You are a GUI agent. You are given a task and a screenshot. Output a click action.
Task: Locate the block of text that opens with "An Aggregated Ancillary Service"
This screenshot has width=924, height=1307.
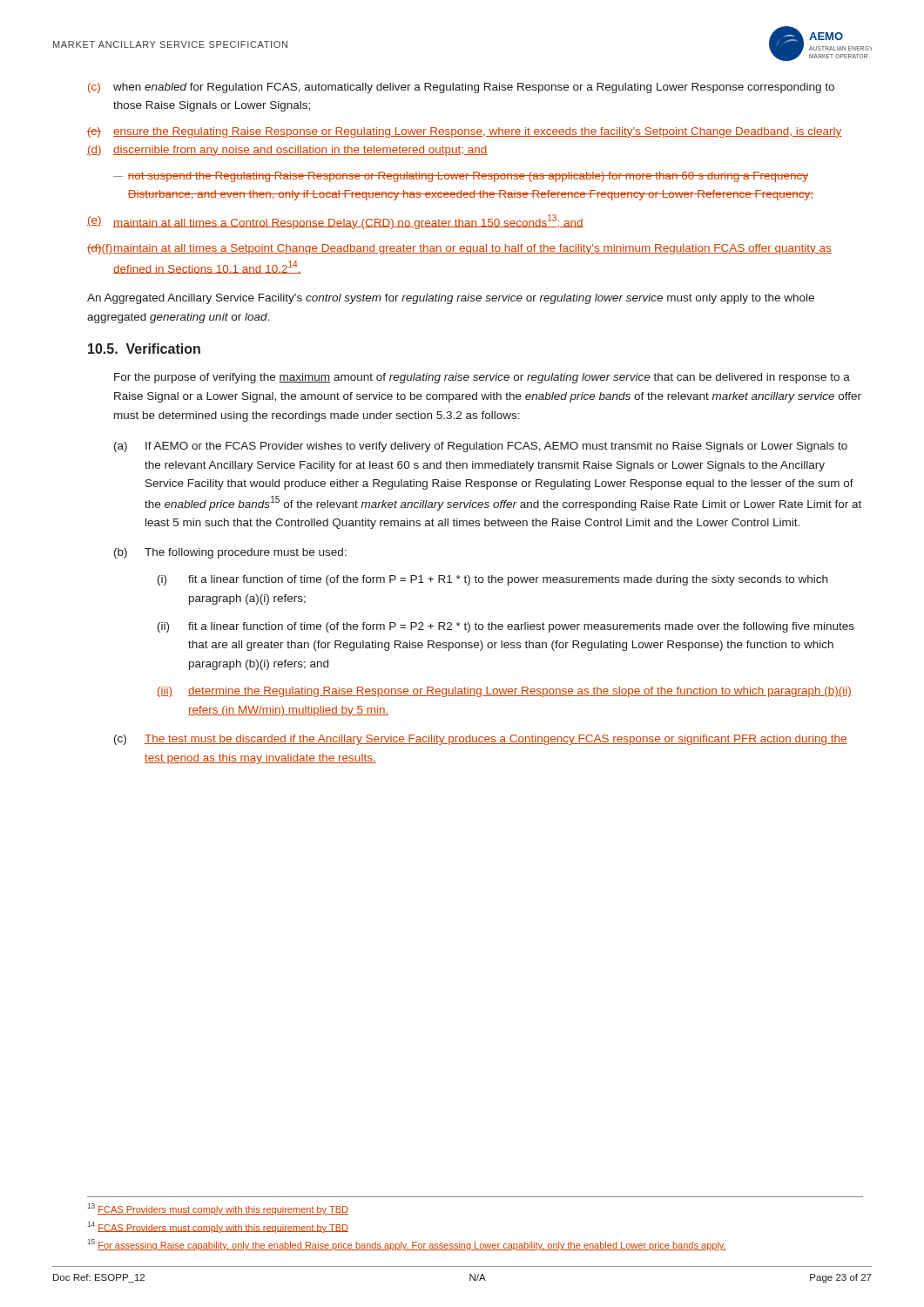point(451,307)
